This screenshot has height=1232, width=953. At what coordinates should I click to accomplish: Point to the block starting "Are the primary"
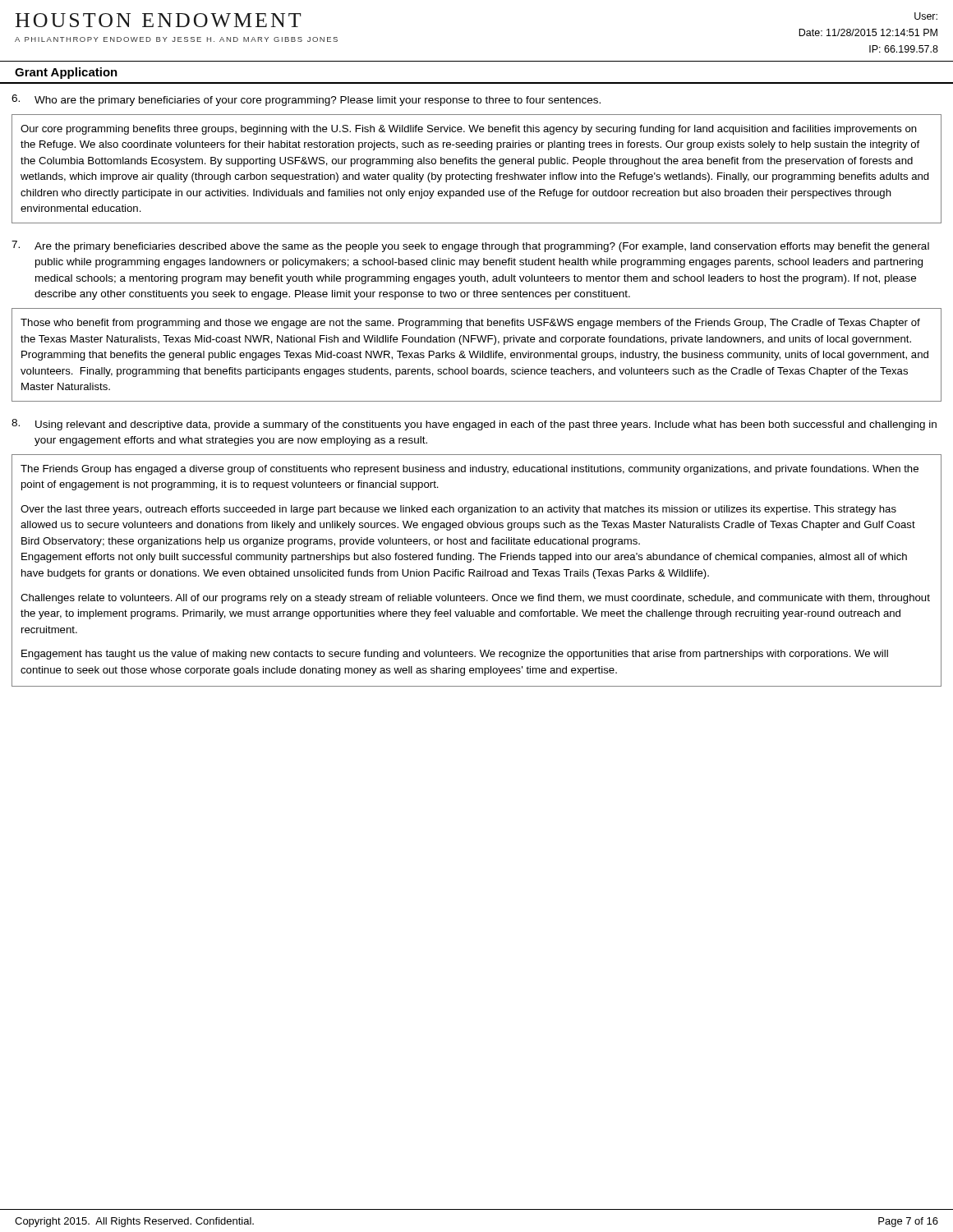[x=476, y=270]
